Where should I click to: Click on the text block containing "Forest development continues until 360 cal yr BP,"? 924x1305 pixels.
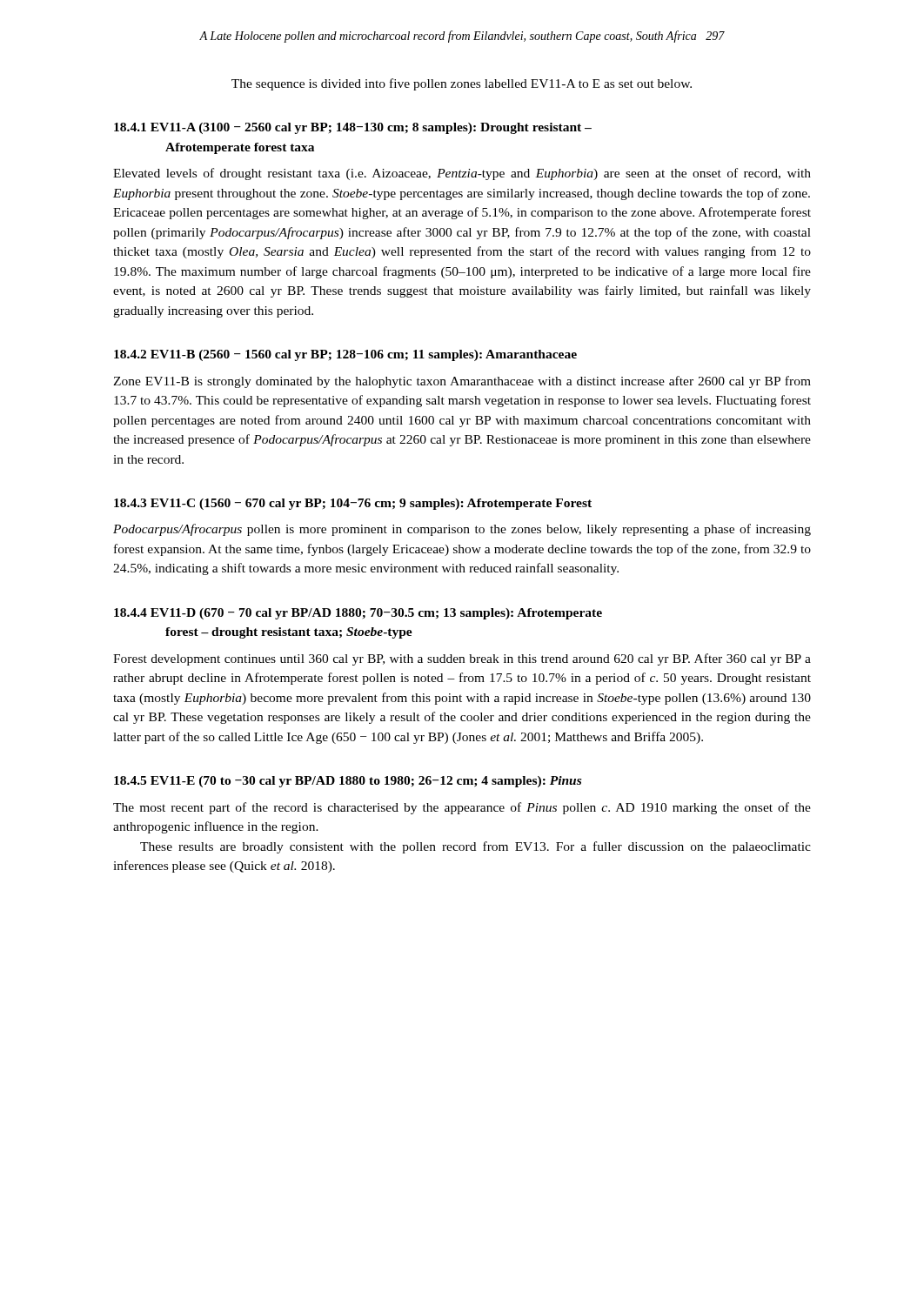[x=462, y=697]
